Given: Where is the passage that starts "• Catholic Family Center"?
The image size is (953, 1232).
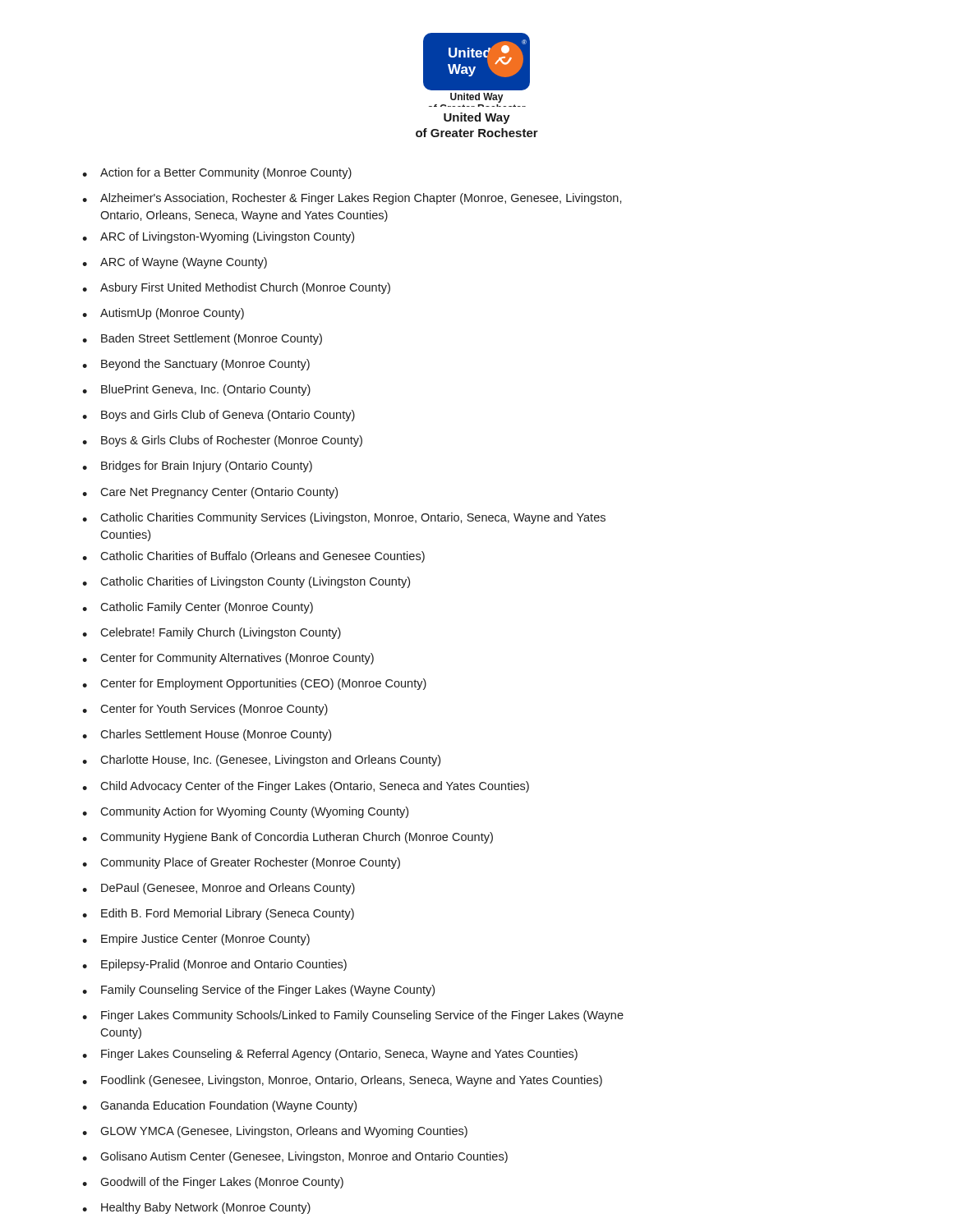Looking at the screenshot, I should coord(198,609).
